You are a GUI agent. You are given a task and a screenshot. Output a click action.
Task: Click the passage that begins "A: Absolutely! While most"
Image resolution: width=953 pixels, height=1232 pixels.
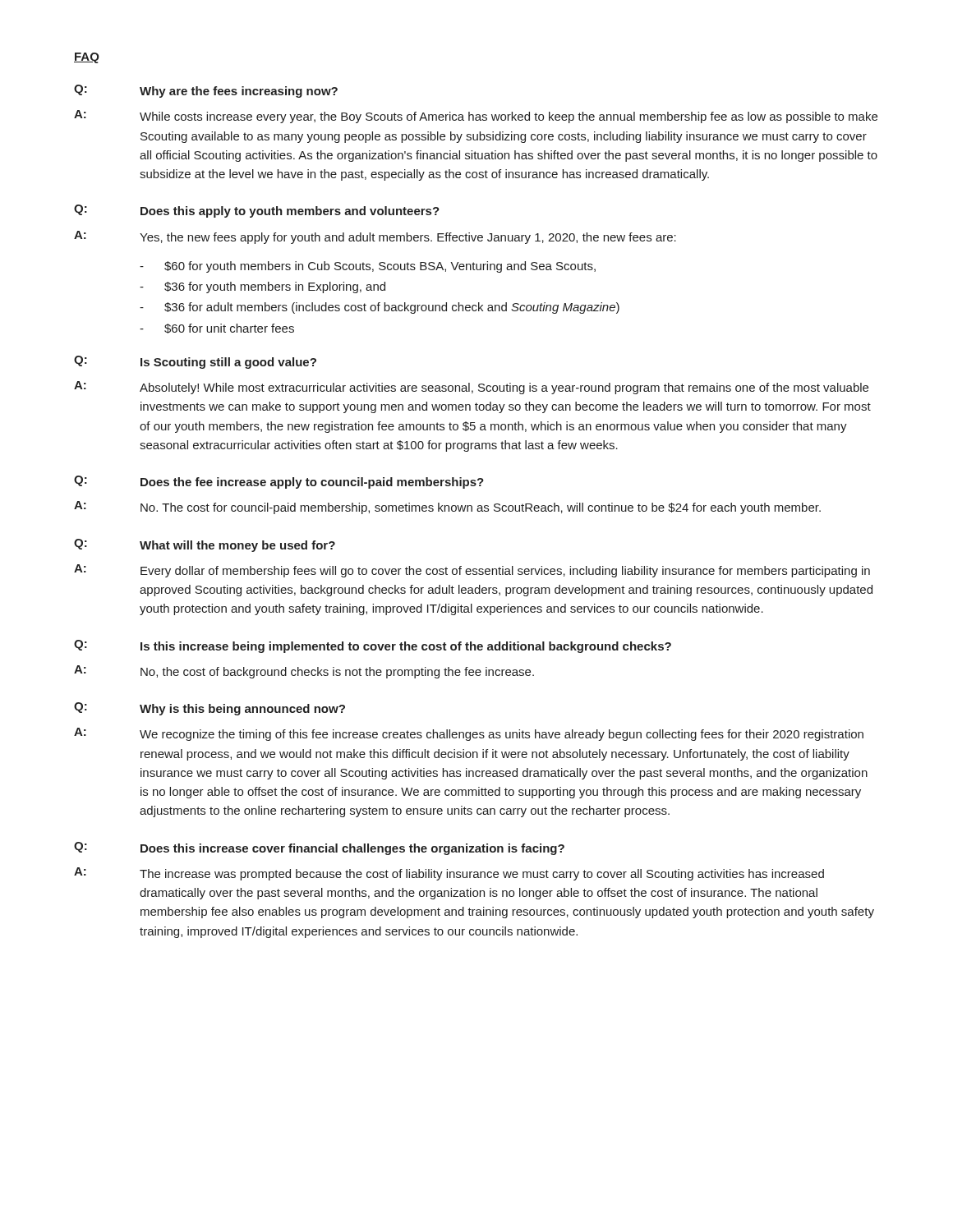[x=476, y=416]
